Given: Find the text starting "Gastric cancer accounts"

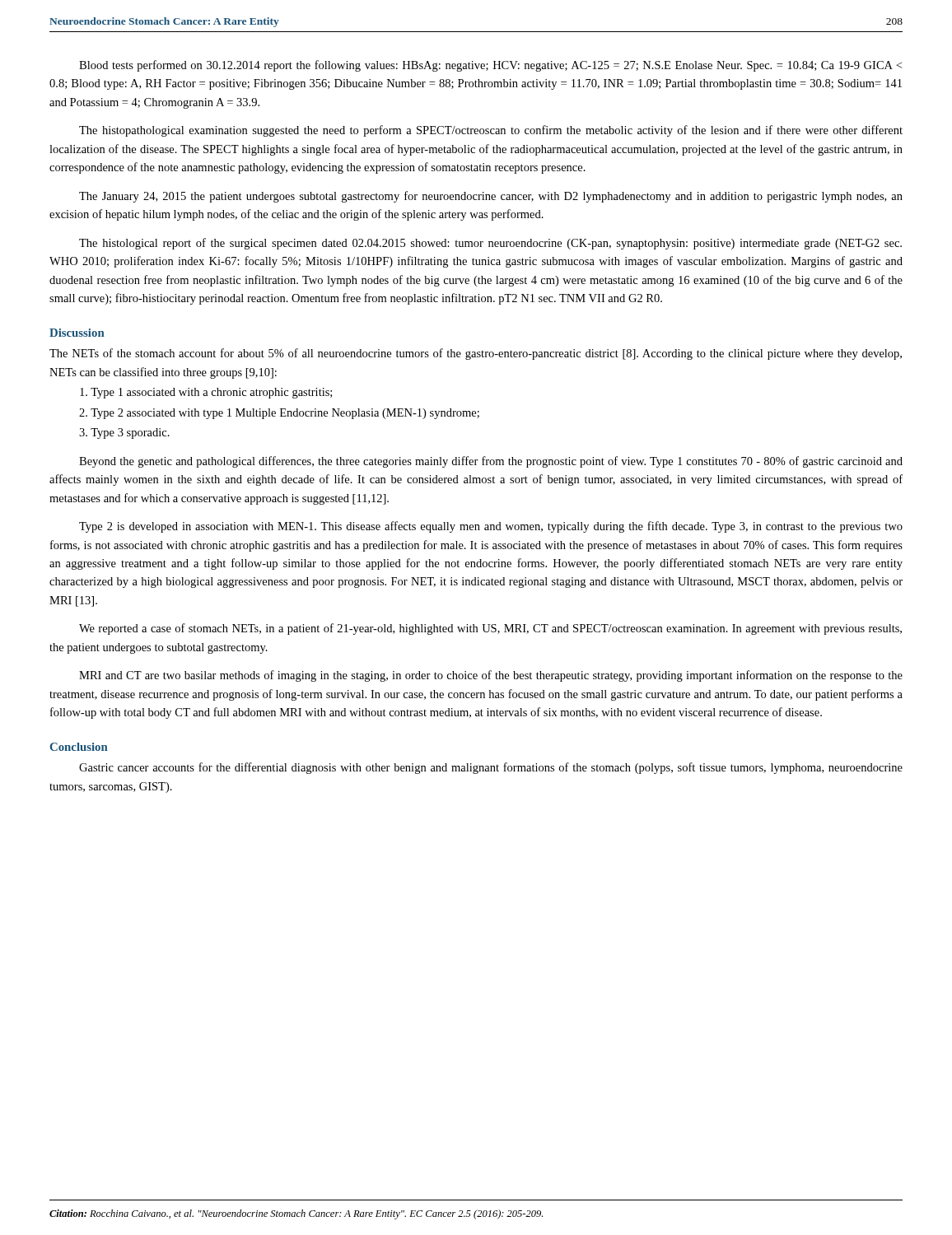Looking at the screenshot, I should tap(476, 777).
